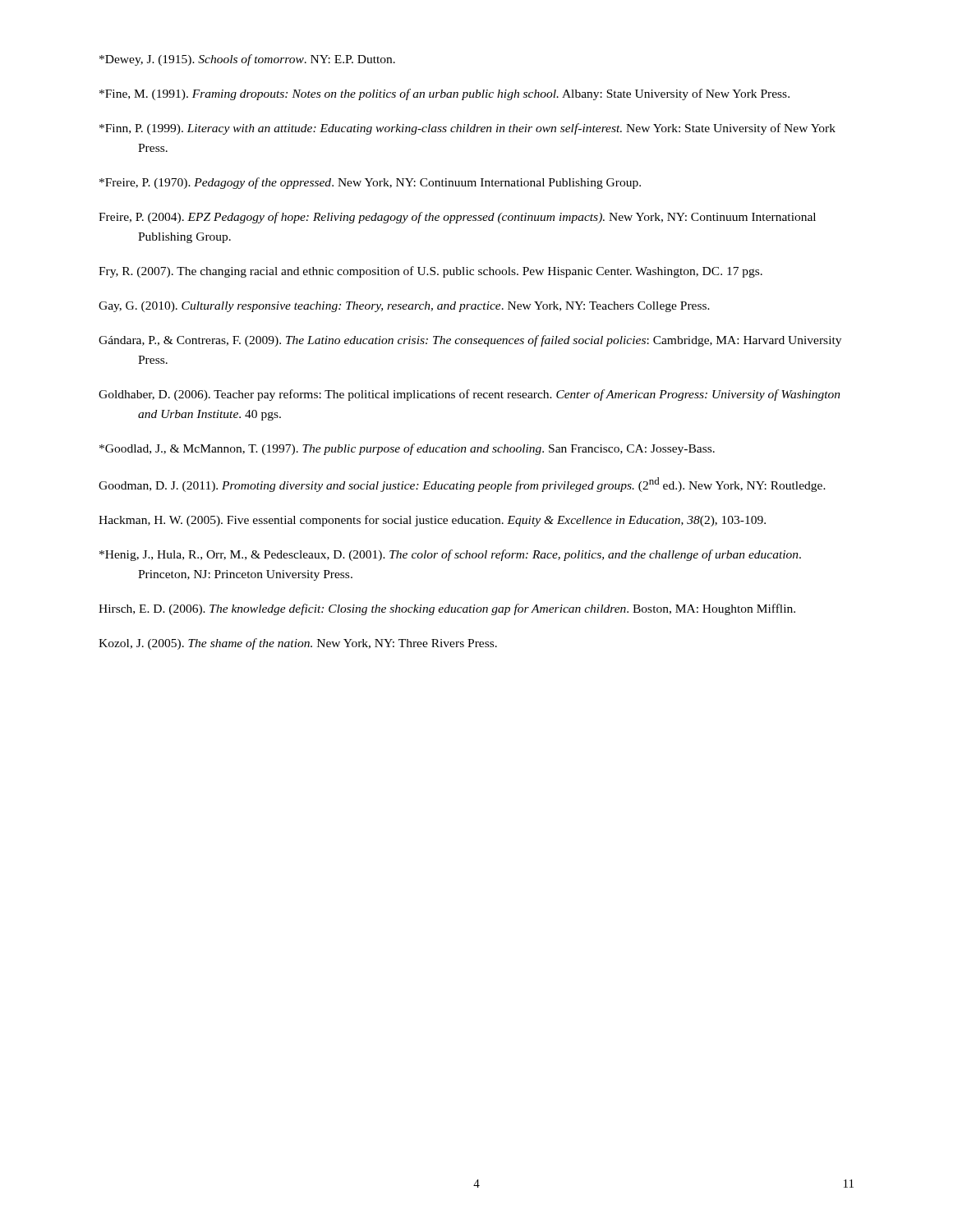Find the block on this page that starts "*Goodlad, J., & McMannon, T."
The height and width of the screenshot is (1232, 953).
407,448
